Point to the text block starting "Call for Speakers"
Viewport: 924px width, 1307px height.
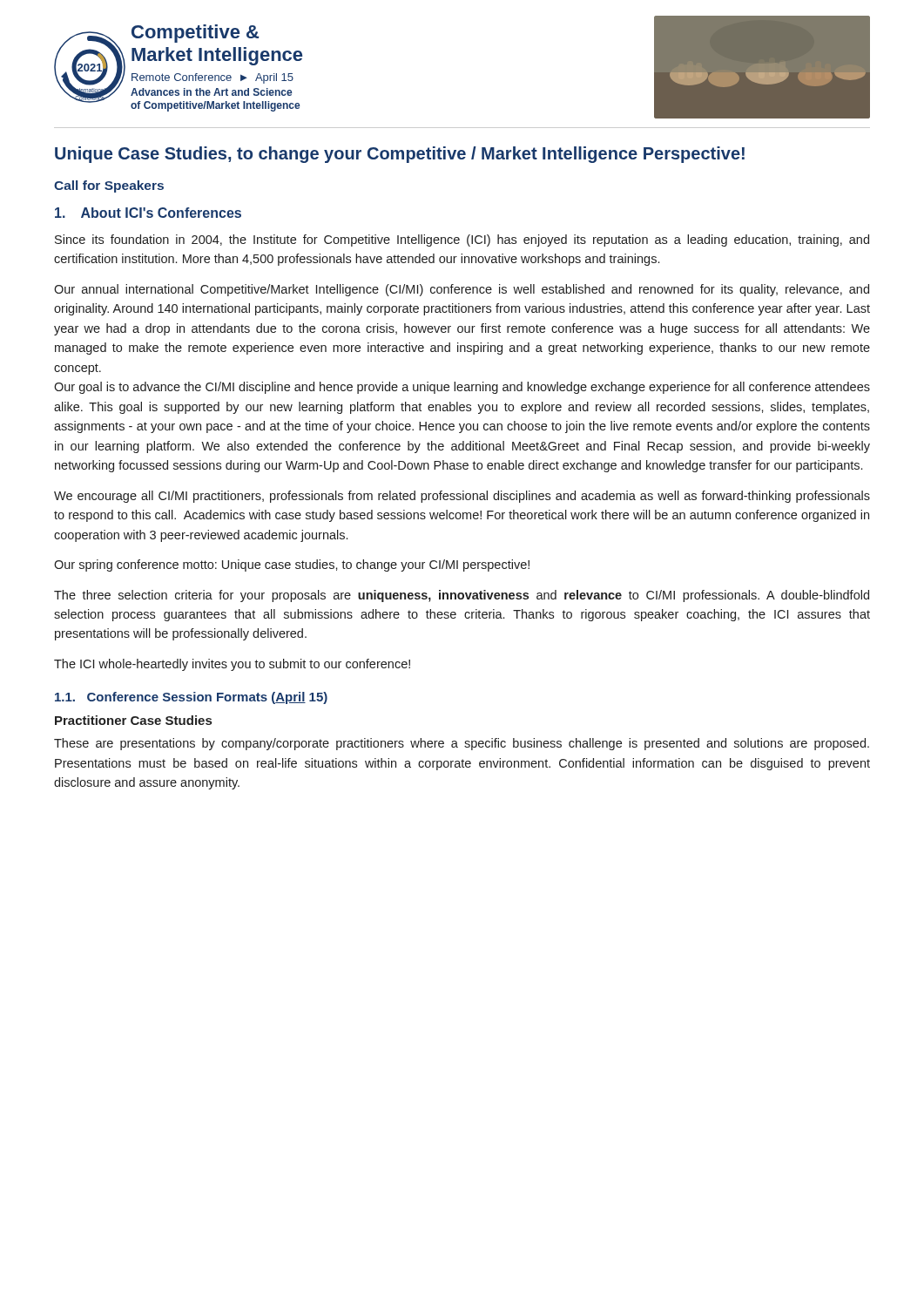point(109,185)
